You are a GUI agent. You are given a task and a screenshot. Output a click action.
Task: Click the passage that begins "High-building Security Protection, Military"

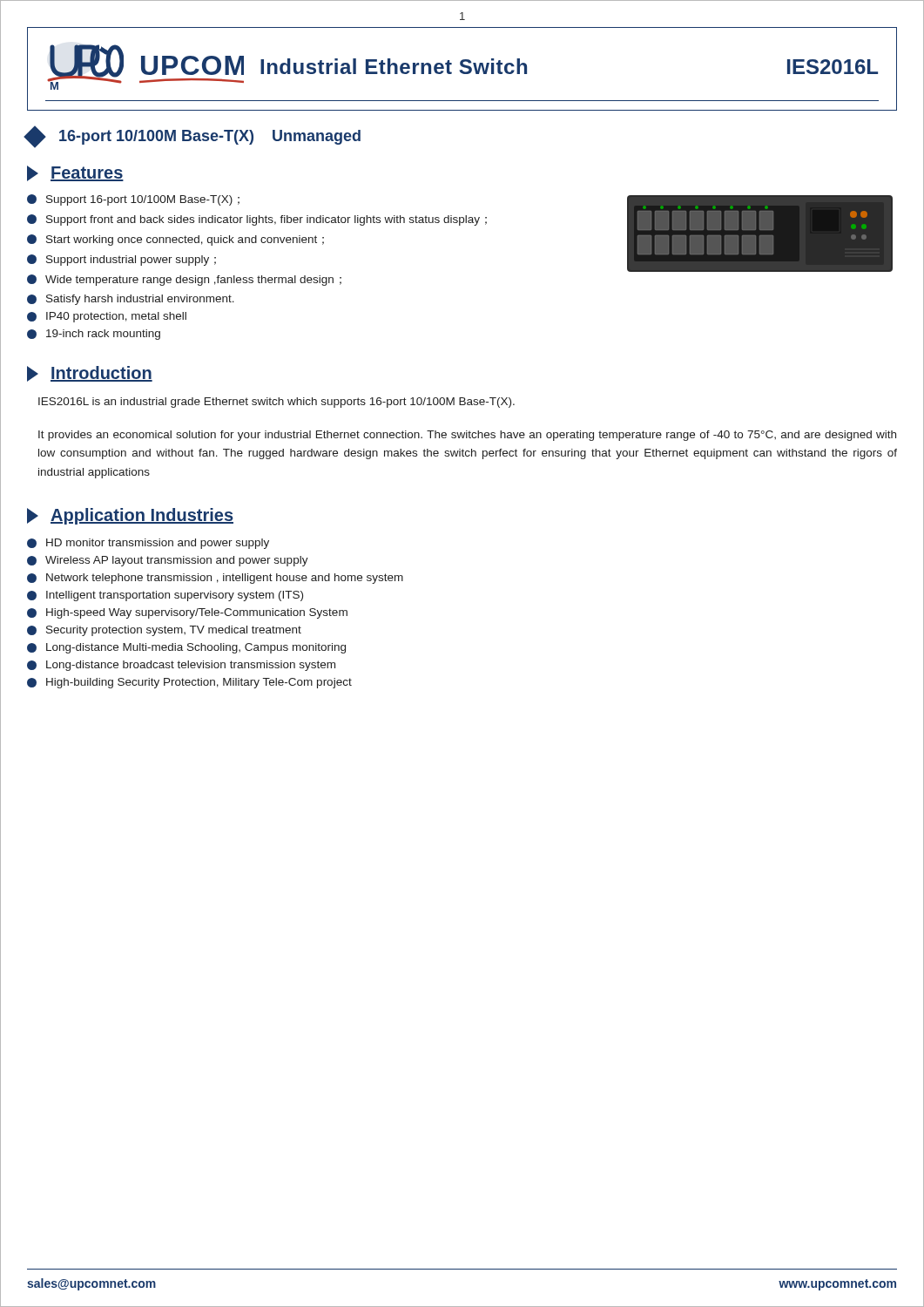tap(189, 682)
